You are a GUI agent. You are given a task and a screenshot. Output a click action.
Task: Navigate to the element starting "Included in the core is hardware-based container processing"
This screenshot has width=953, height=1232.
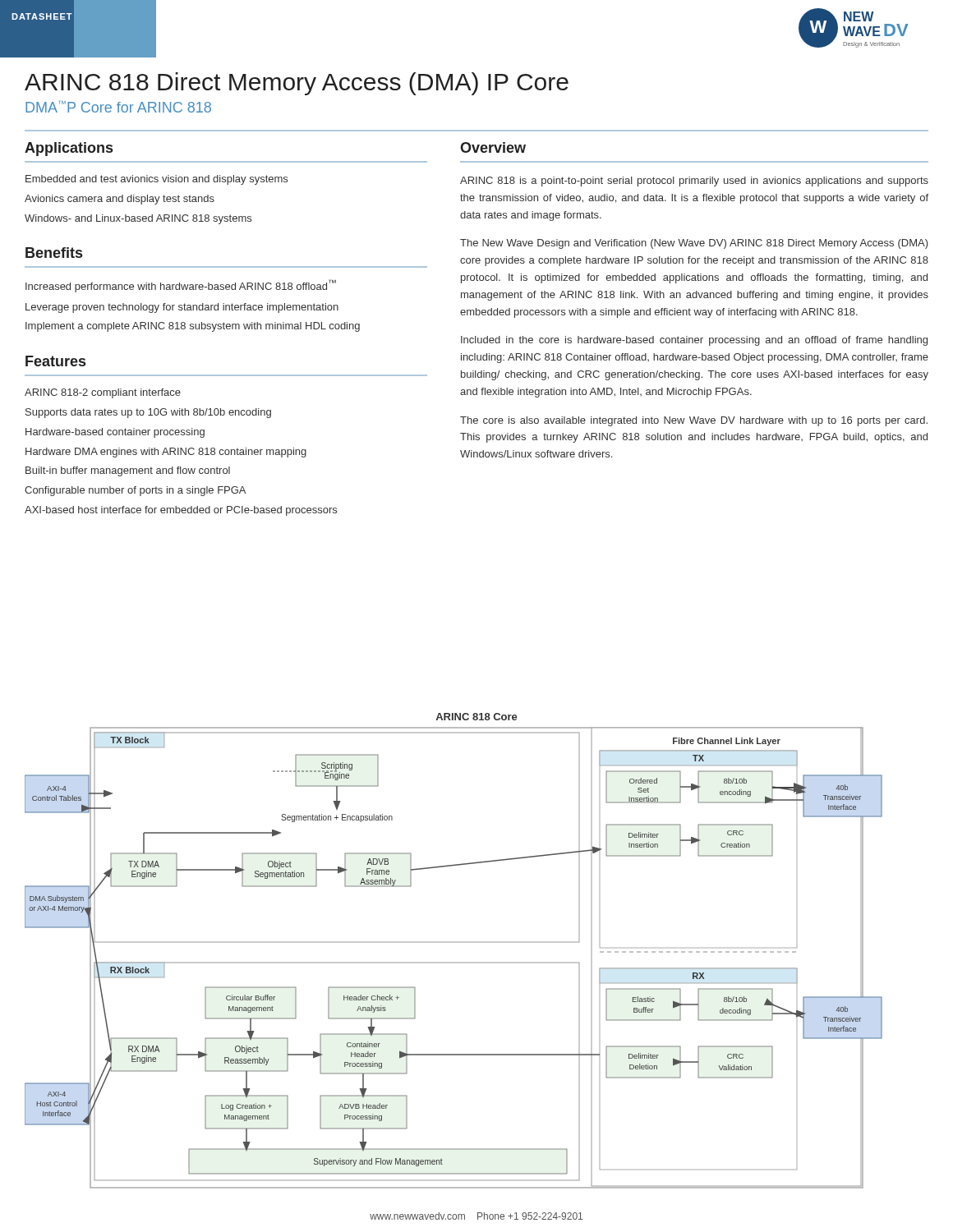coord(694,366)
